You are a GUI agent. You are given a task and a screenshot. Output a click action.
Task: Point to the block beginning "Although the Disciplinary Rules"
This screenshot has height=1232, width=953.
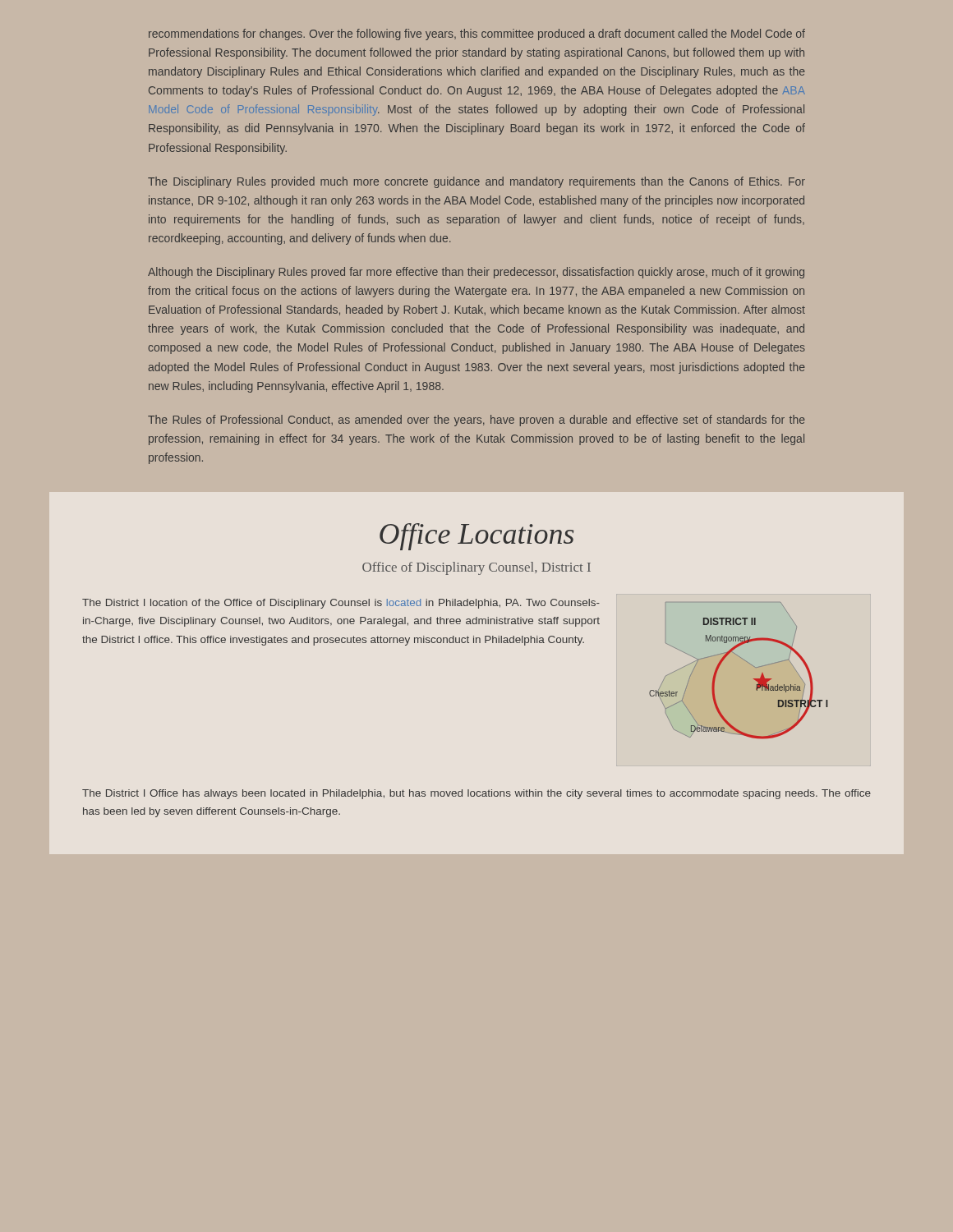[x=476, y=329]
